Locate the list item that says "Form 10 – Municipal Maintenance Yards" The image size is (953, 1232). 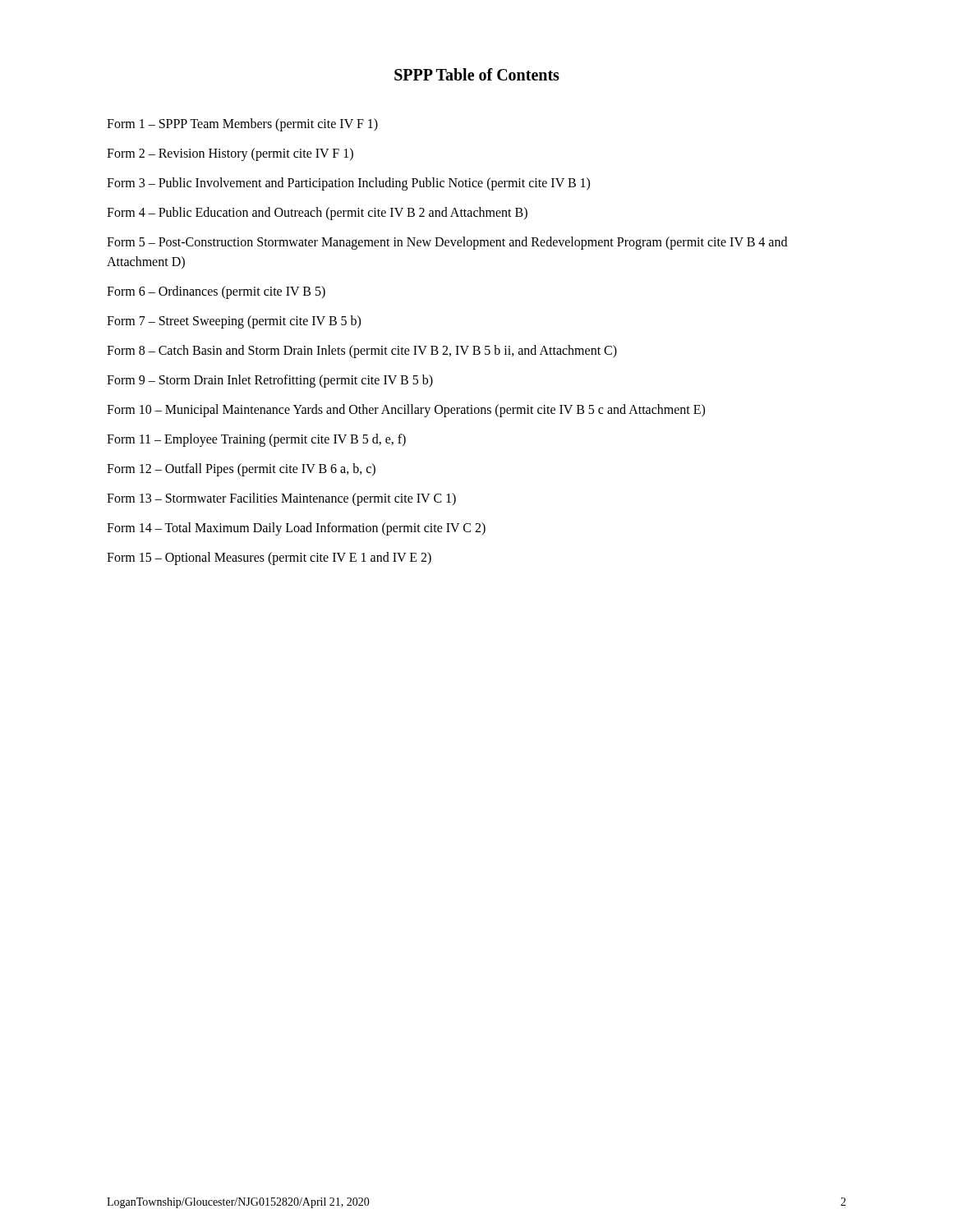406,409
